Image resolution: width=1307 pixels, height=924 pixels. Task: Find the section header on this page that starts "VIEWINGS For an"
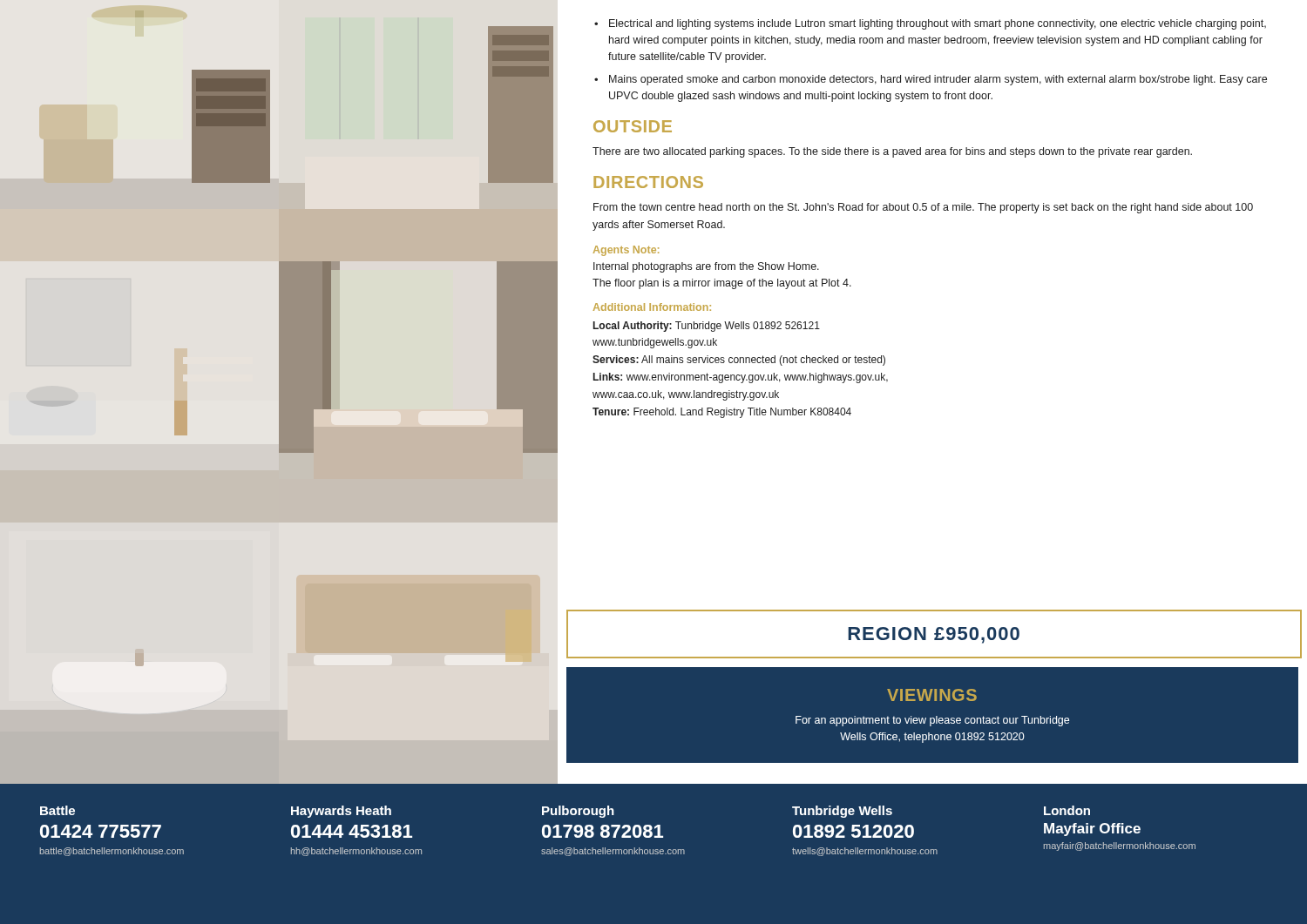pyautogui.click(x=932, y=715)
